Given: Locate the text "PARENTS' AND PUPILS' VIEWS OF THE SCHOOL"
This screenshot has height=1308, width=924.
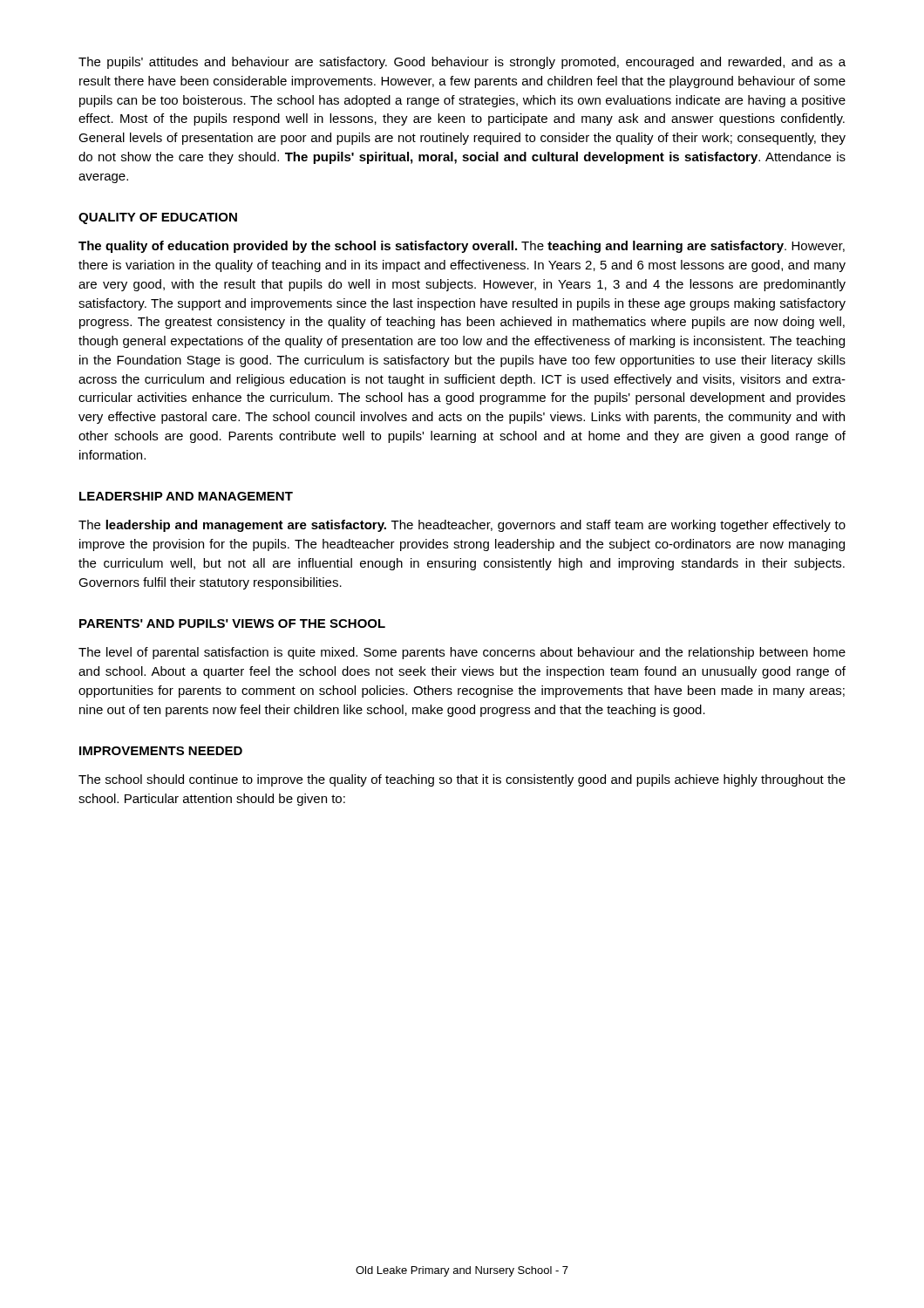Looking at the screenshot, I should (x=232, y=623).
